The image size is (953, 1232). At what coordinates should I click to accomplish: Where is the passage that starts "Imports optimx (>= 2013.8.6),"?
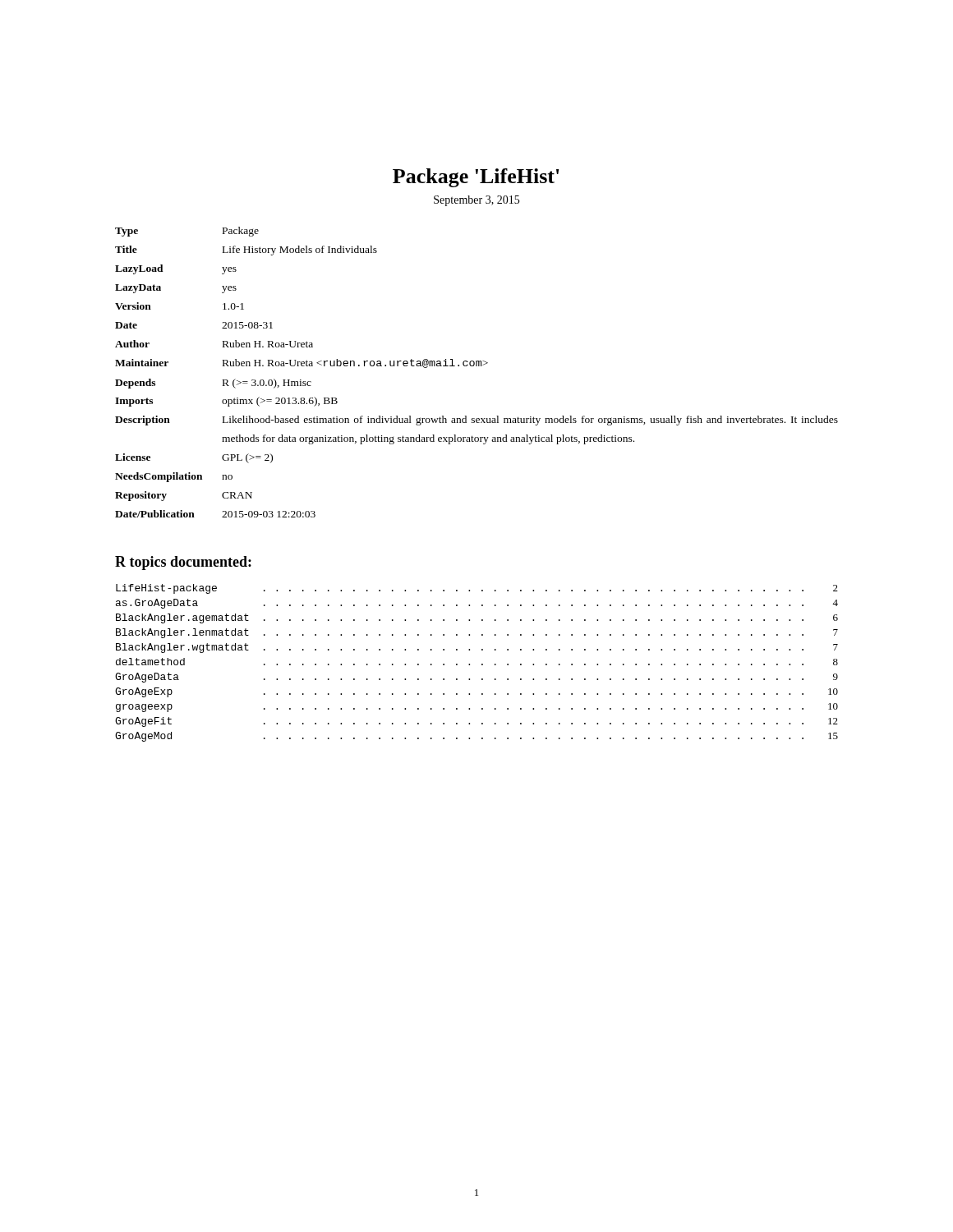[x=226, y=402]
